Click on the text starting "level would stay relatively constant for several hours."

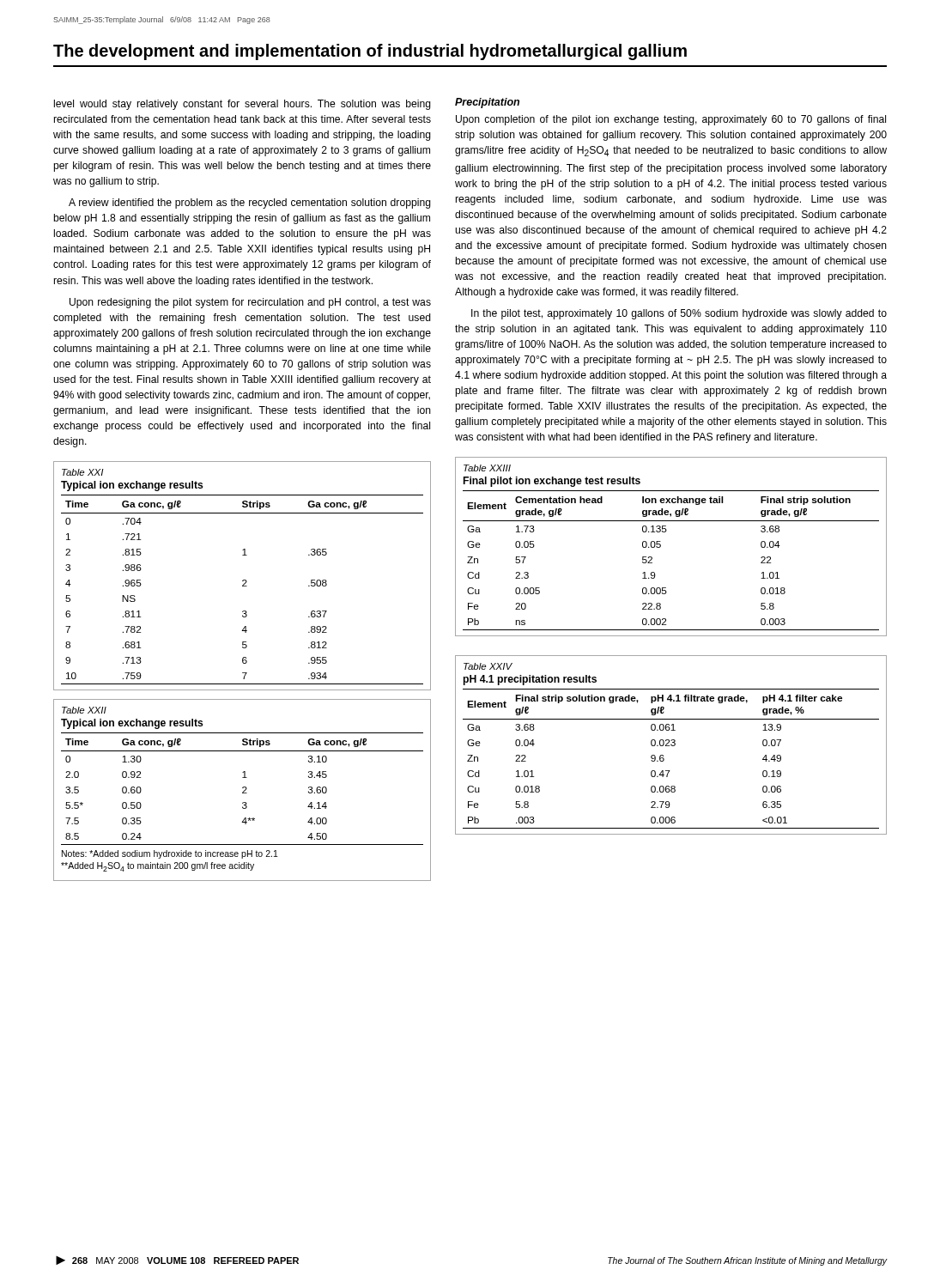[x=242, y=273]
